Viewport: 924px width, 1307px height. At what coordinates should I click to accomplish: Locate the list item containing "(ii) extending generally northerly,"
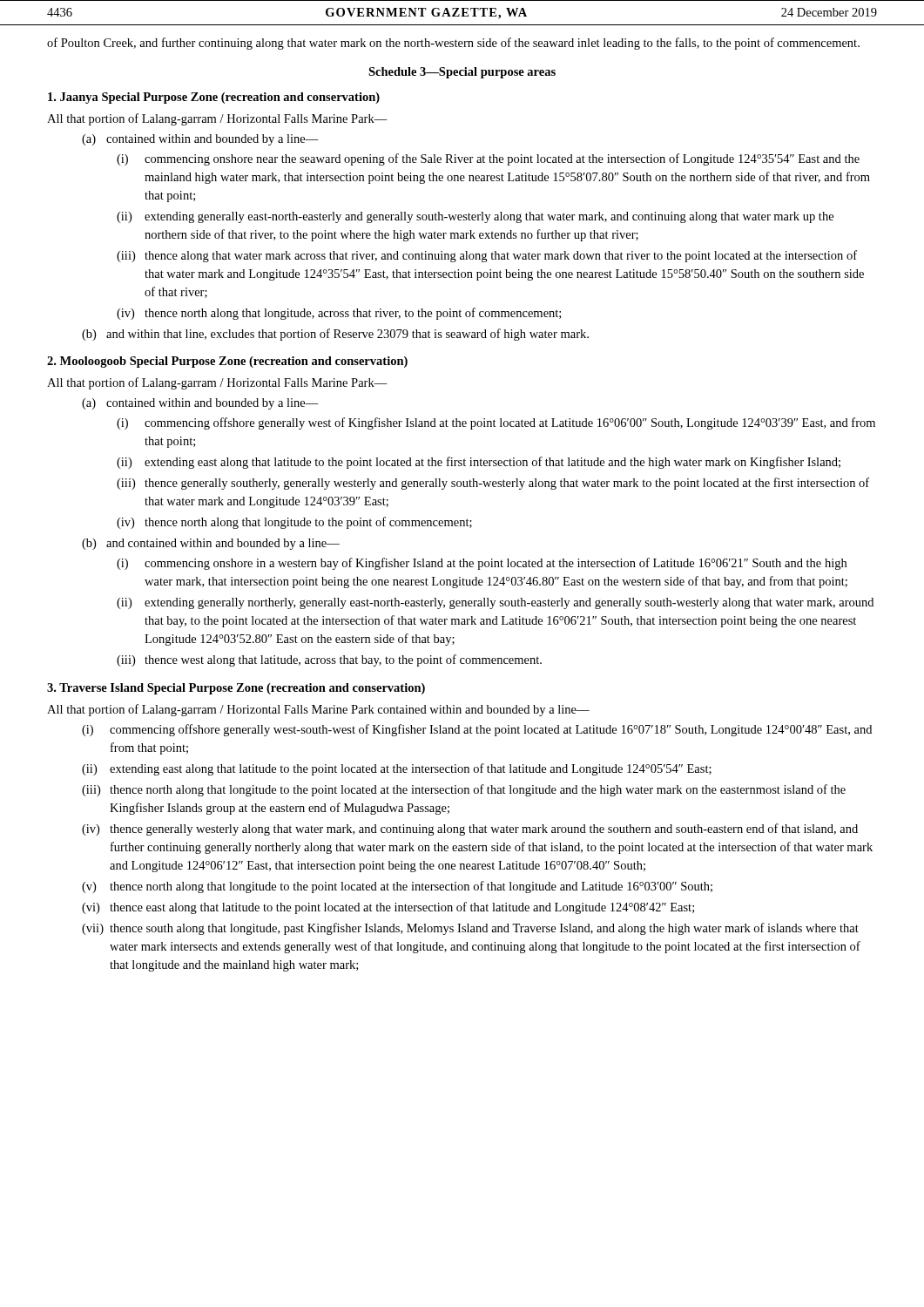[497, 621]
